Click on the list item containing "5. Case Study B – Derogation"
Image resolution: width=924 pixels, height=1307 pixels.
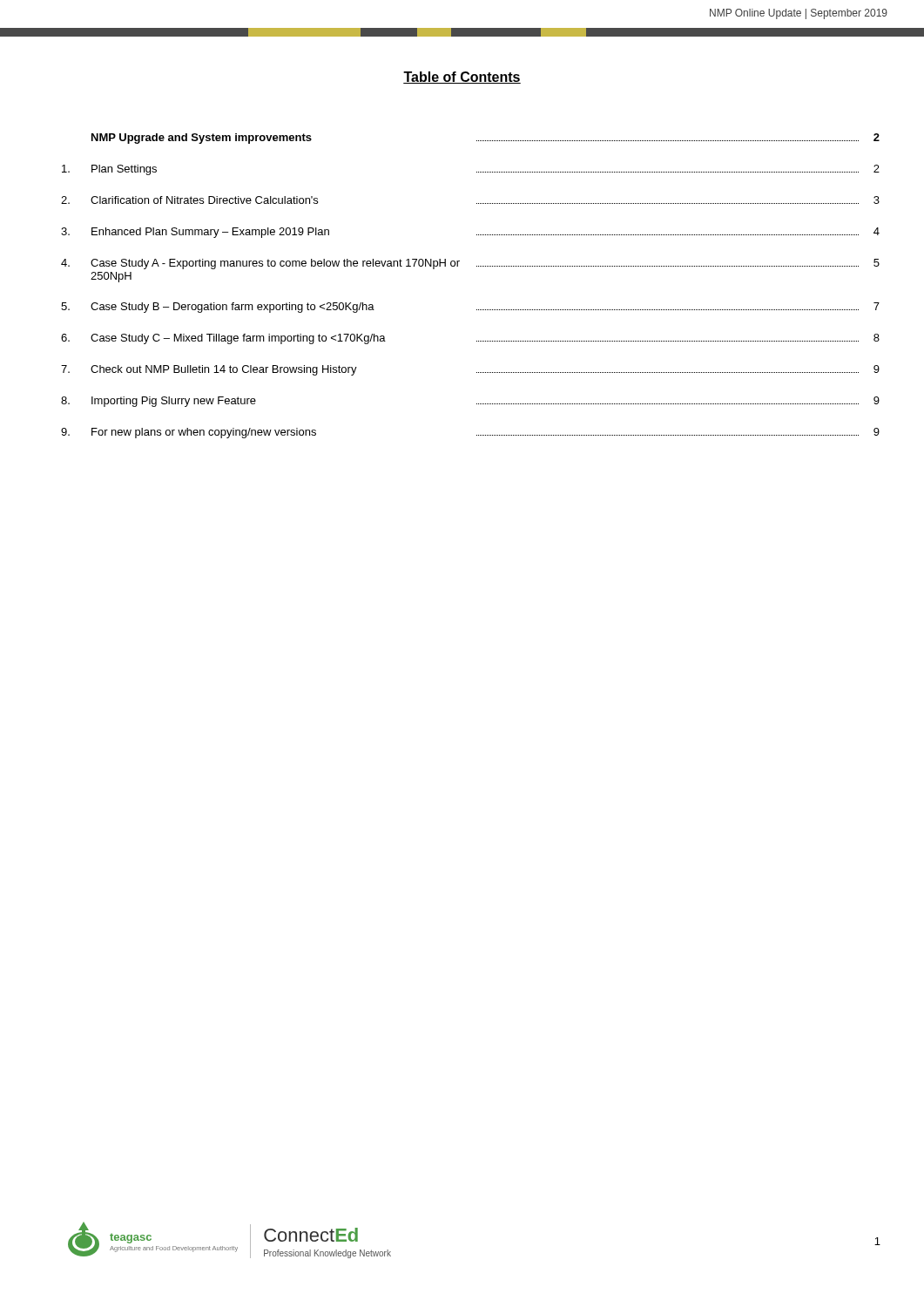(470, 306)
